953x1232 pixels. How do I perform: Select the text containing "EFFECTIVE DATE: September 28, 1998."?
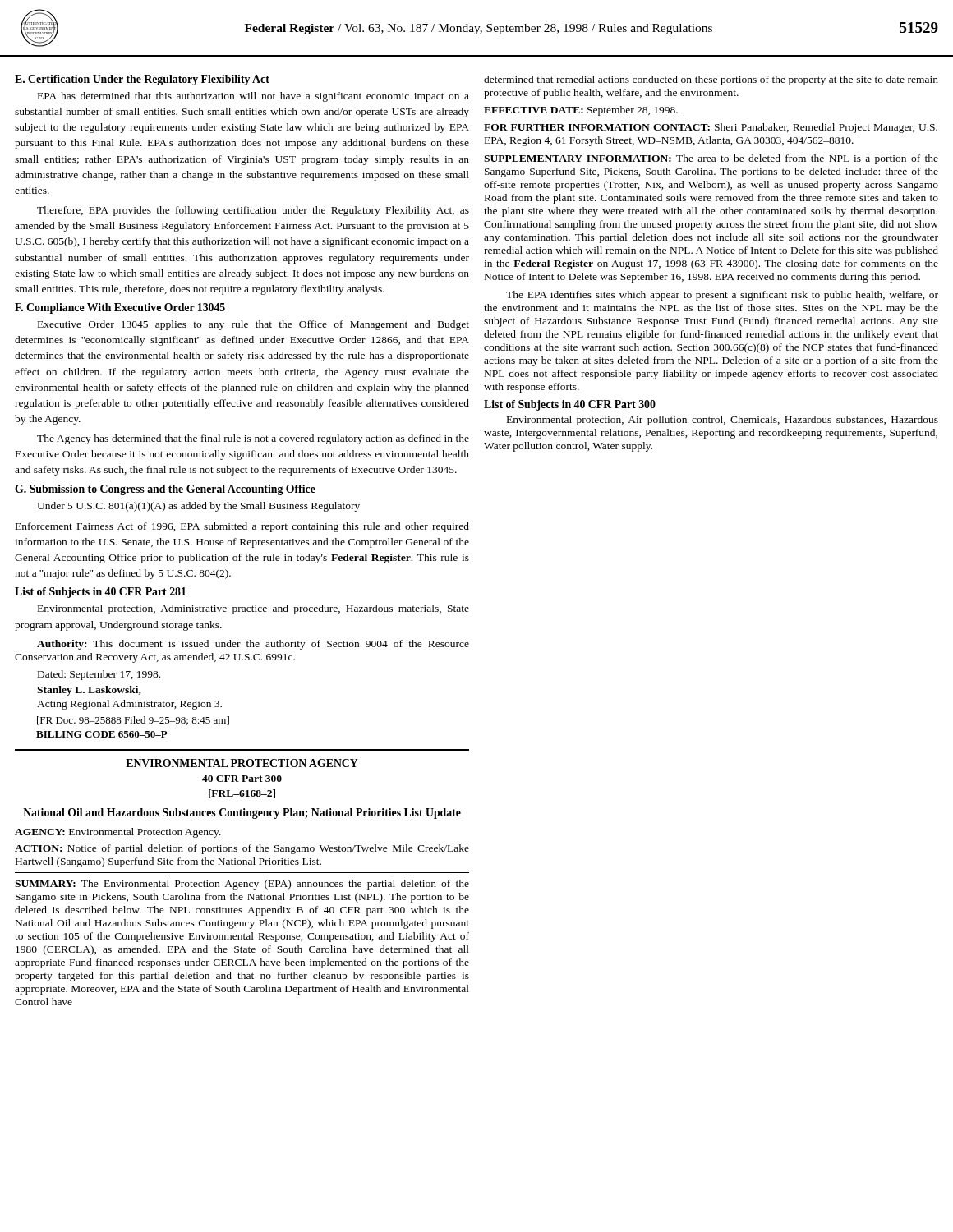coord(581,110)
